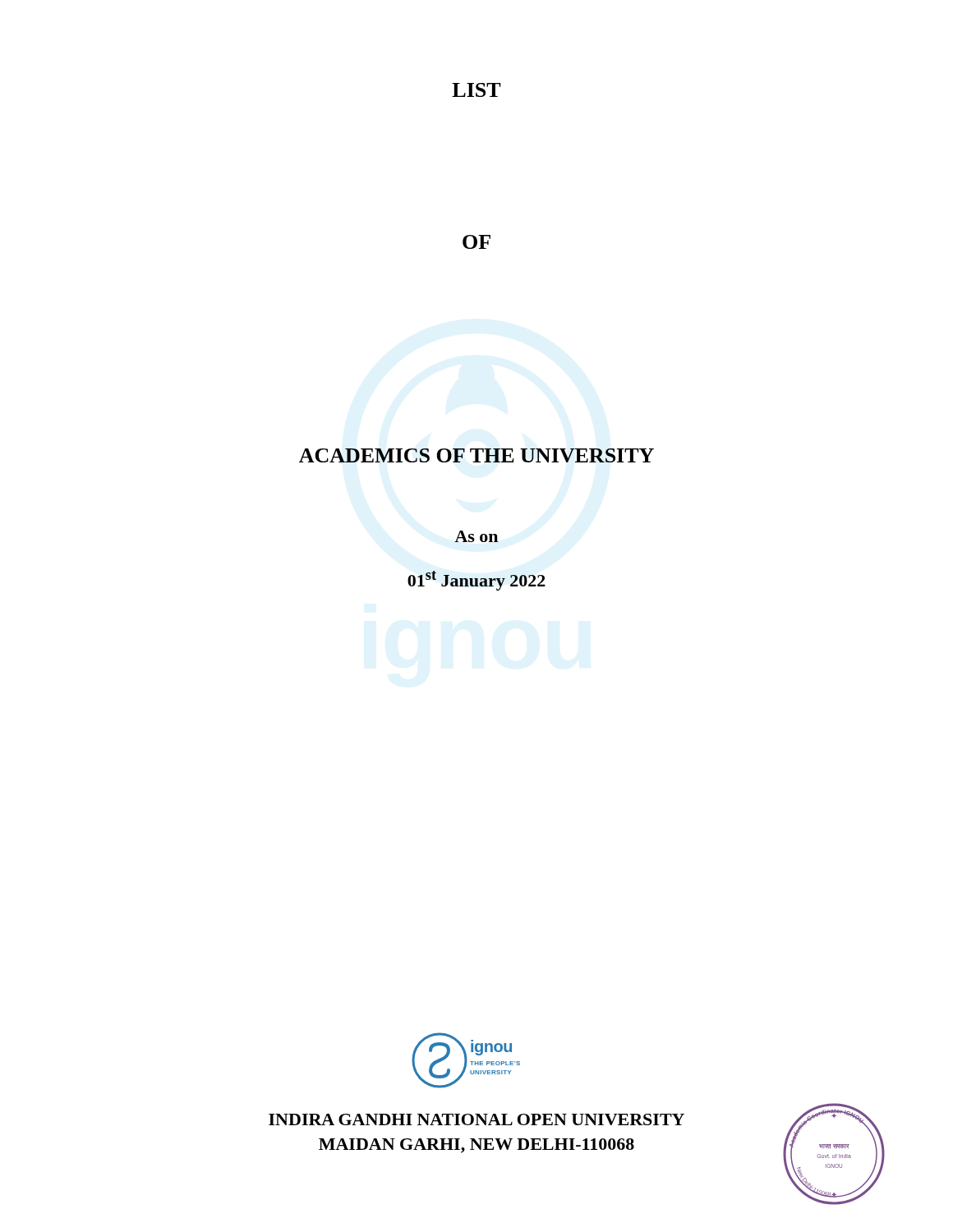Find the title that says "ACADEMICS OF THE UNIVERSITY"

(476, 455)
